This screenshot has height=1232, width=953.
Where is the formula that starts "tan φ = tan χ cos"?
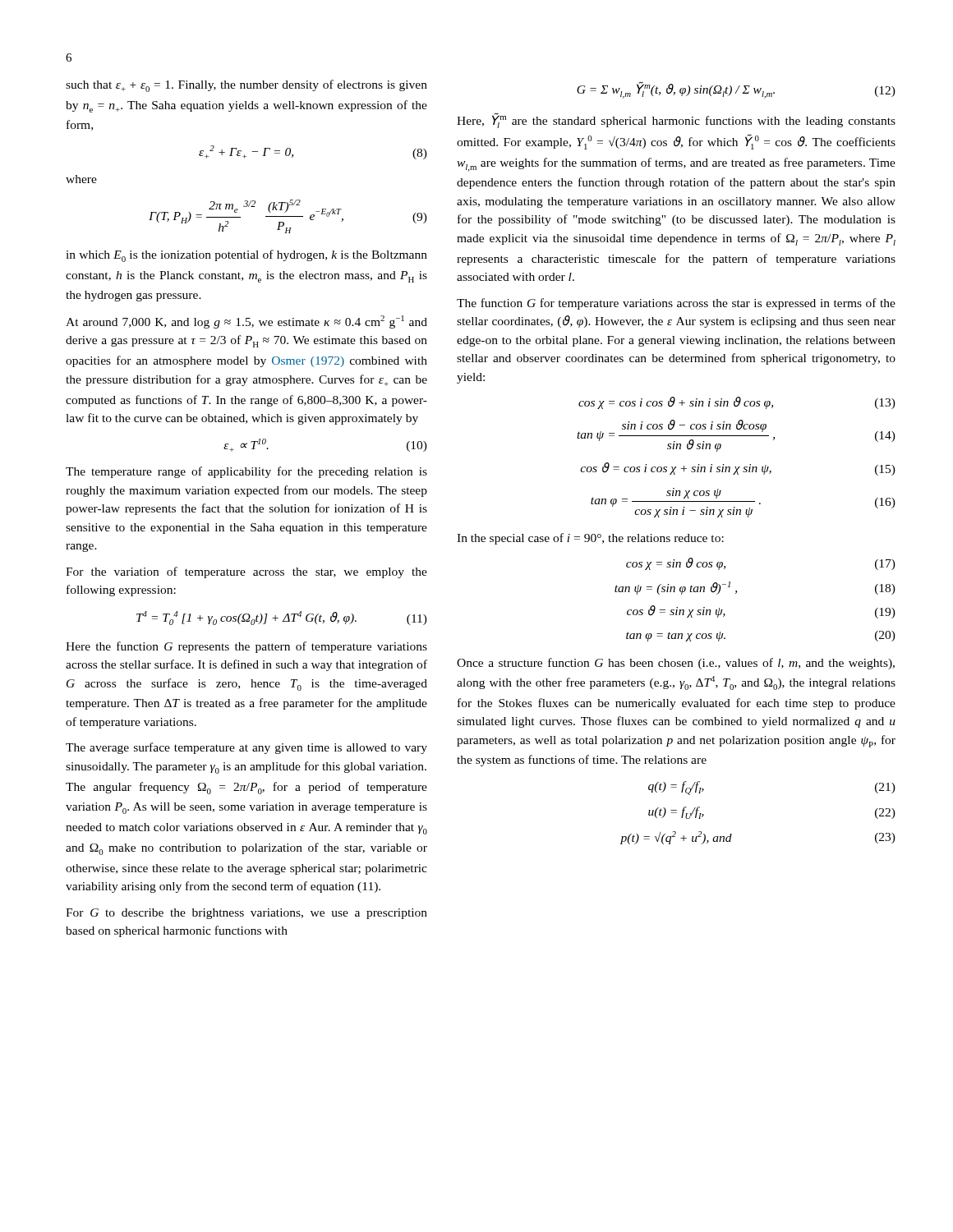point(675,636)
